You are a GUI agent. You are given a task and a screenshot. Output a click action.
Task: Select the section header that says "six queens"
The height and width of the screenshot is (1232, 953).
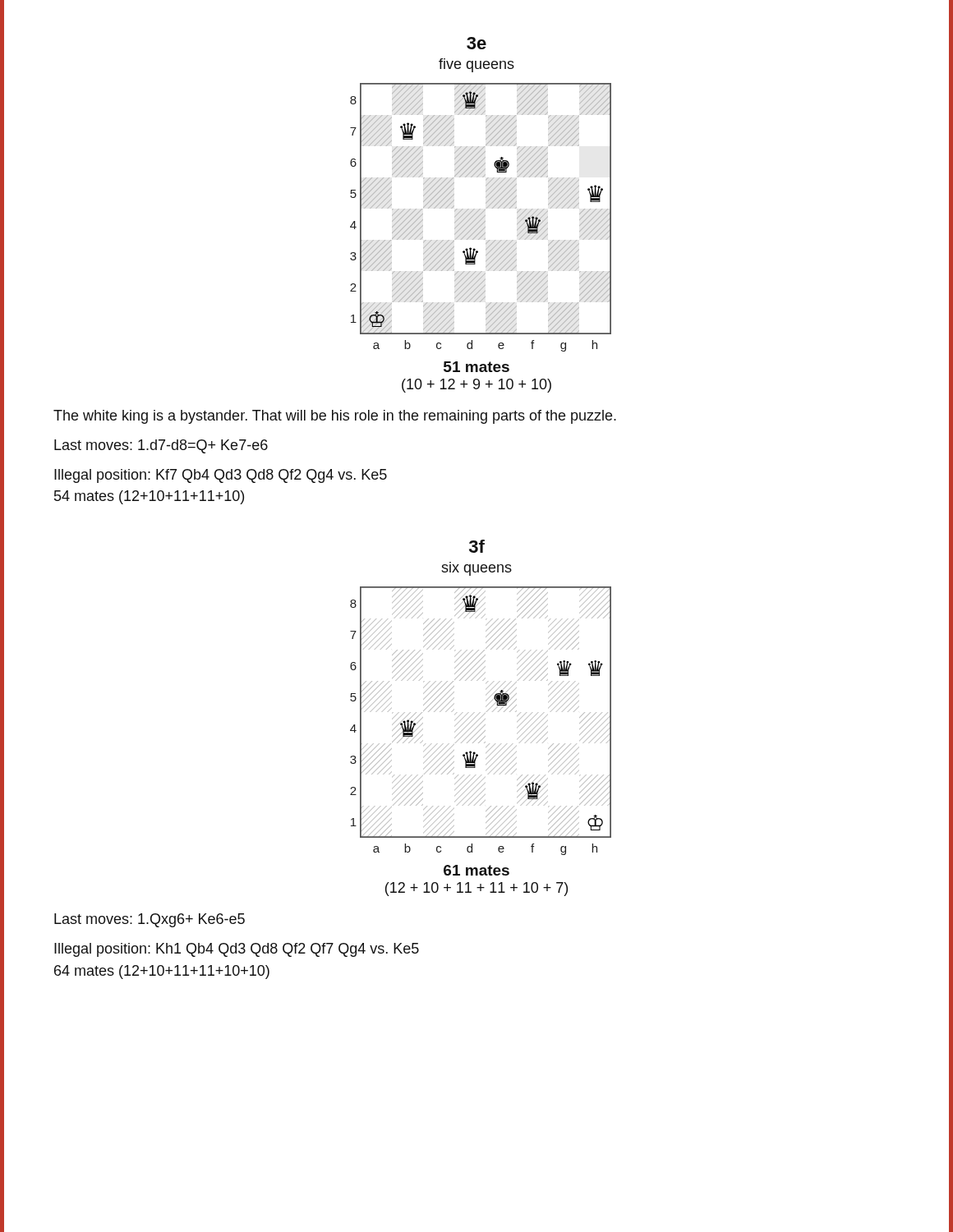pyautogui.click(x=476, y=568)
